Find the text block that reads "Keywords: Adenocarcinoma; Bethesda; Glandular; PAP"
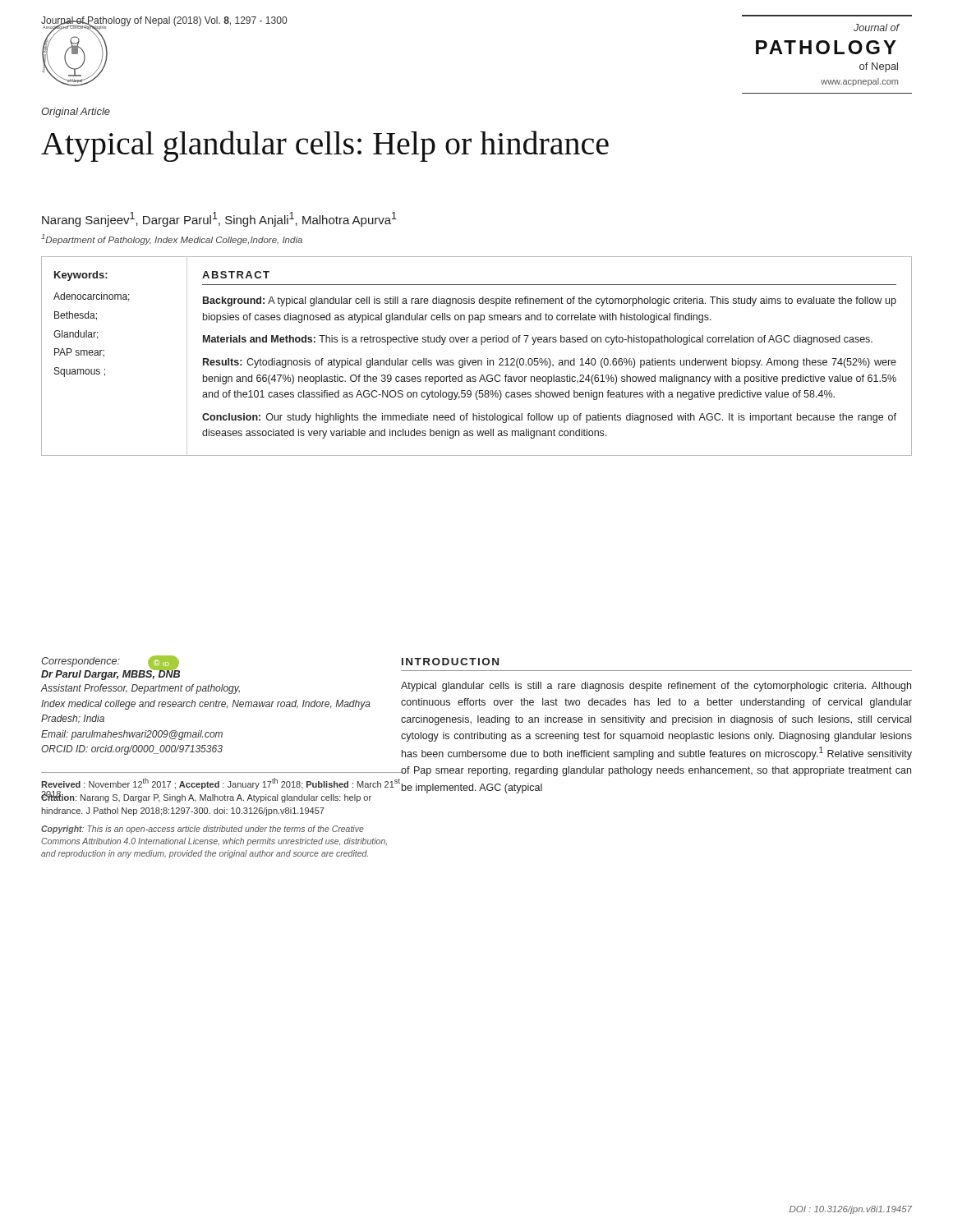Screen dimensions: 1232x953 (81, 276)
